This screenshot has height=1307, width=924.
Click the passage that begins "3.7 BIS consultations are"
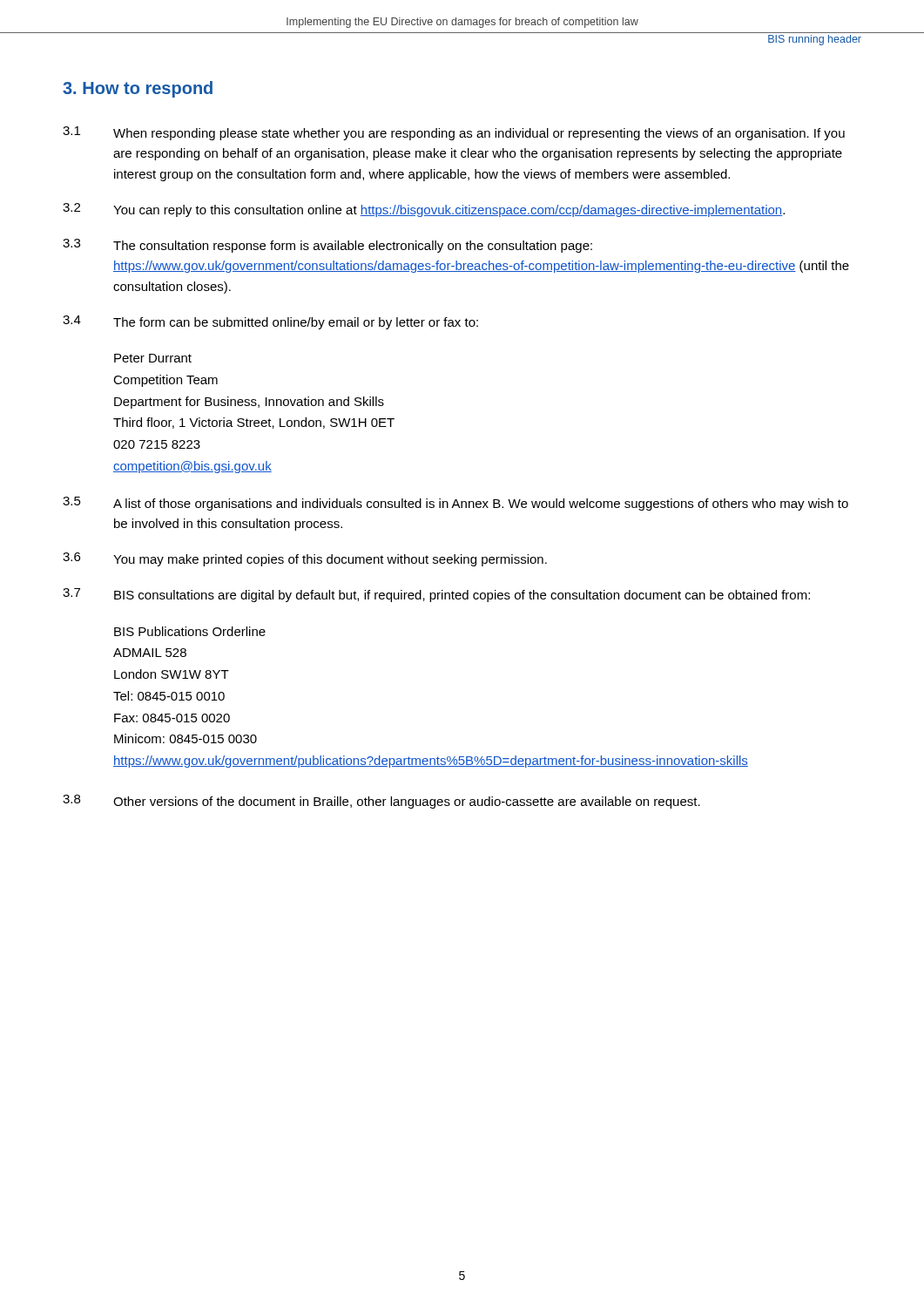[462, 595]
